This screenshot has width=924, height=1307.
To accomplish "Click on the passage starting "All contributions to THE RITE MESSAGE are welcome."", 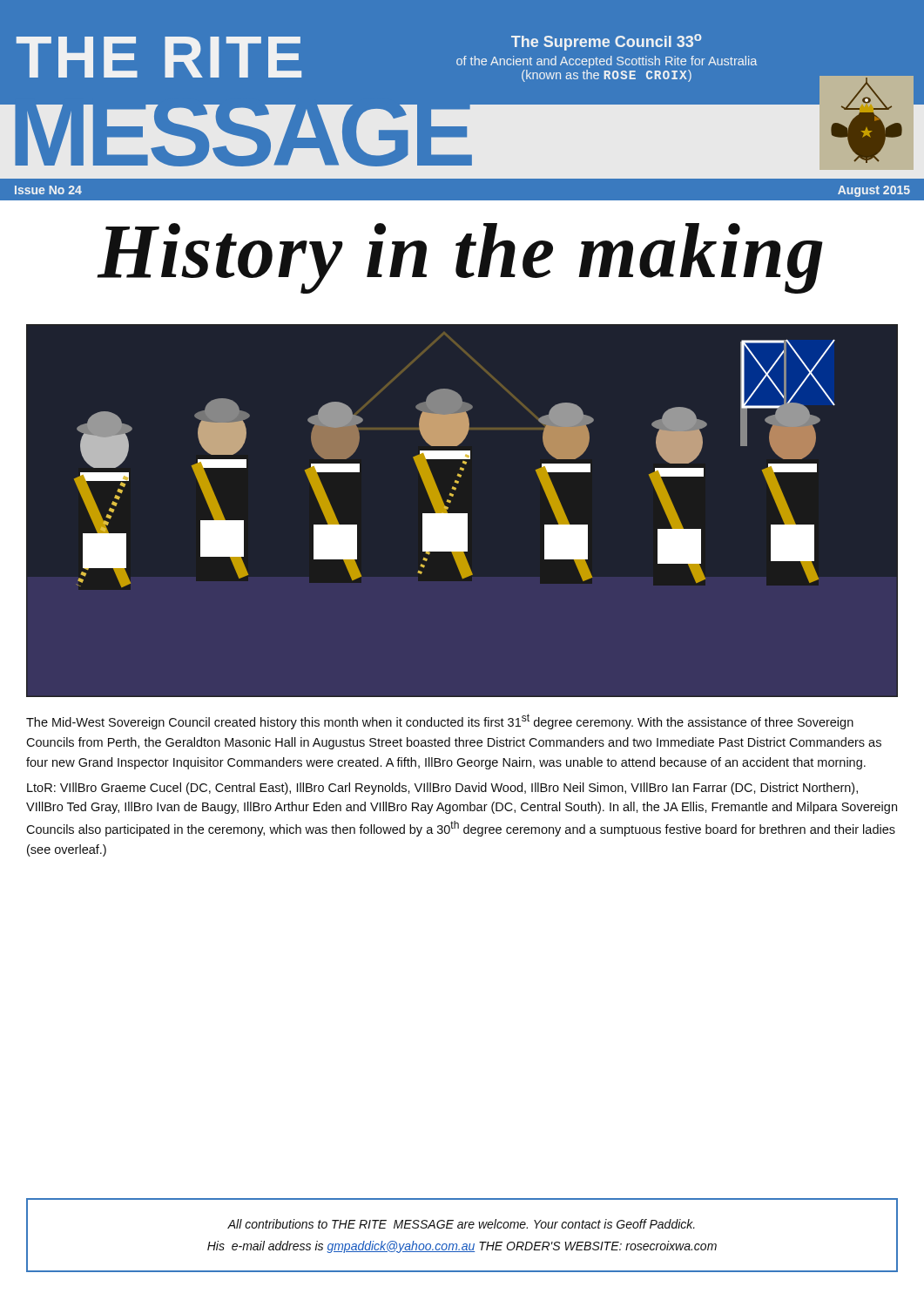I will click(x=462, y=1235).
